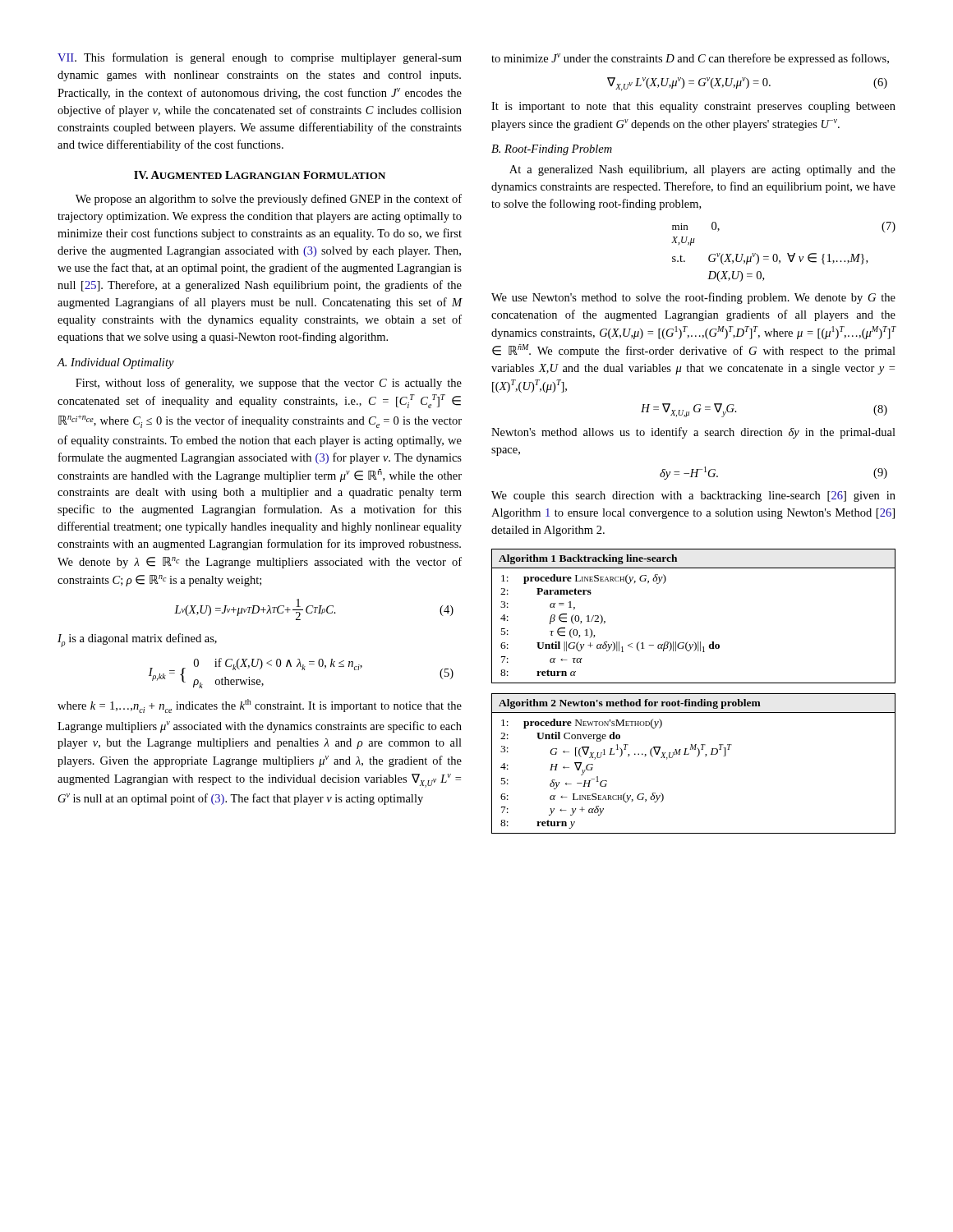Select the text block that reads "We couple this"

pyautogui.click(x=693, y=513)
